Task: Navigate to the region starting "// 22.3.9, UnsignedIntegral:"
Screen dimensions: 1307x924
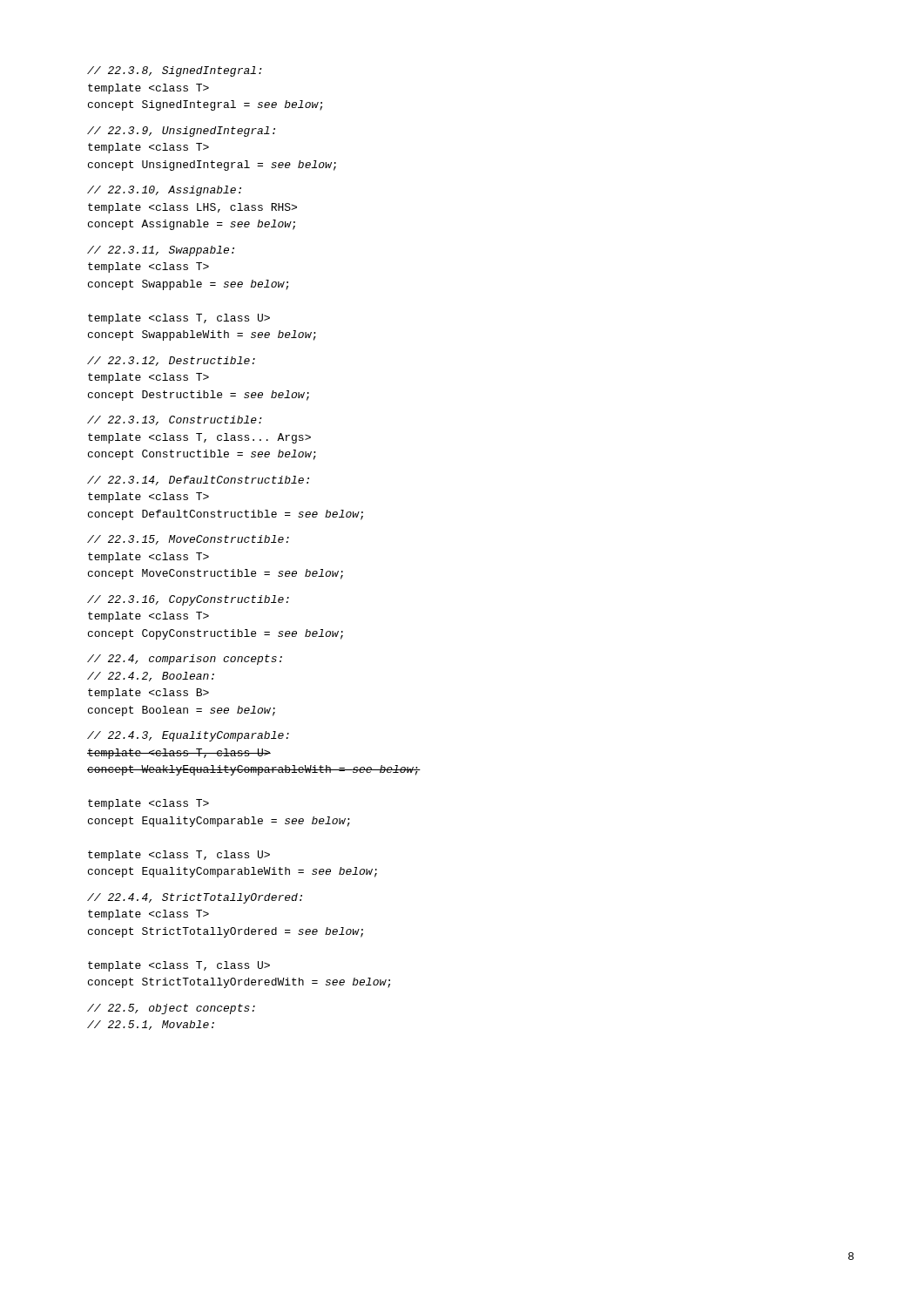Action: coord(213,148)
